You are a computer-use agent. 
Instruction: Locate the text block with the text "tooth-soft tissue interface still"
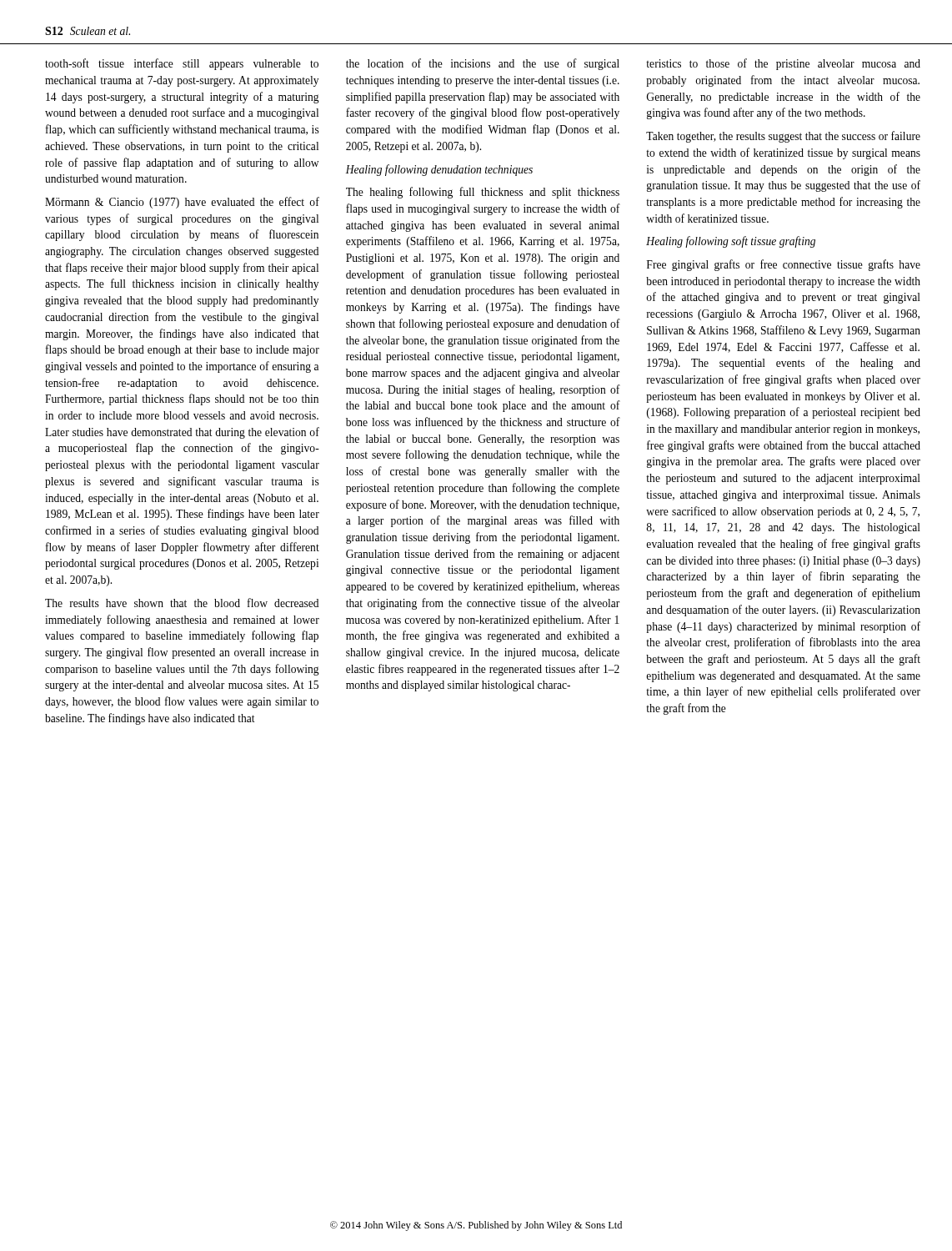coord(182,391)
